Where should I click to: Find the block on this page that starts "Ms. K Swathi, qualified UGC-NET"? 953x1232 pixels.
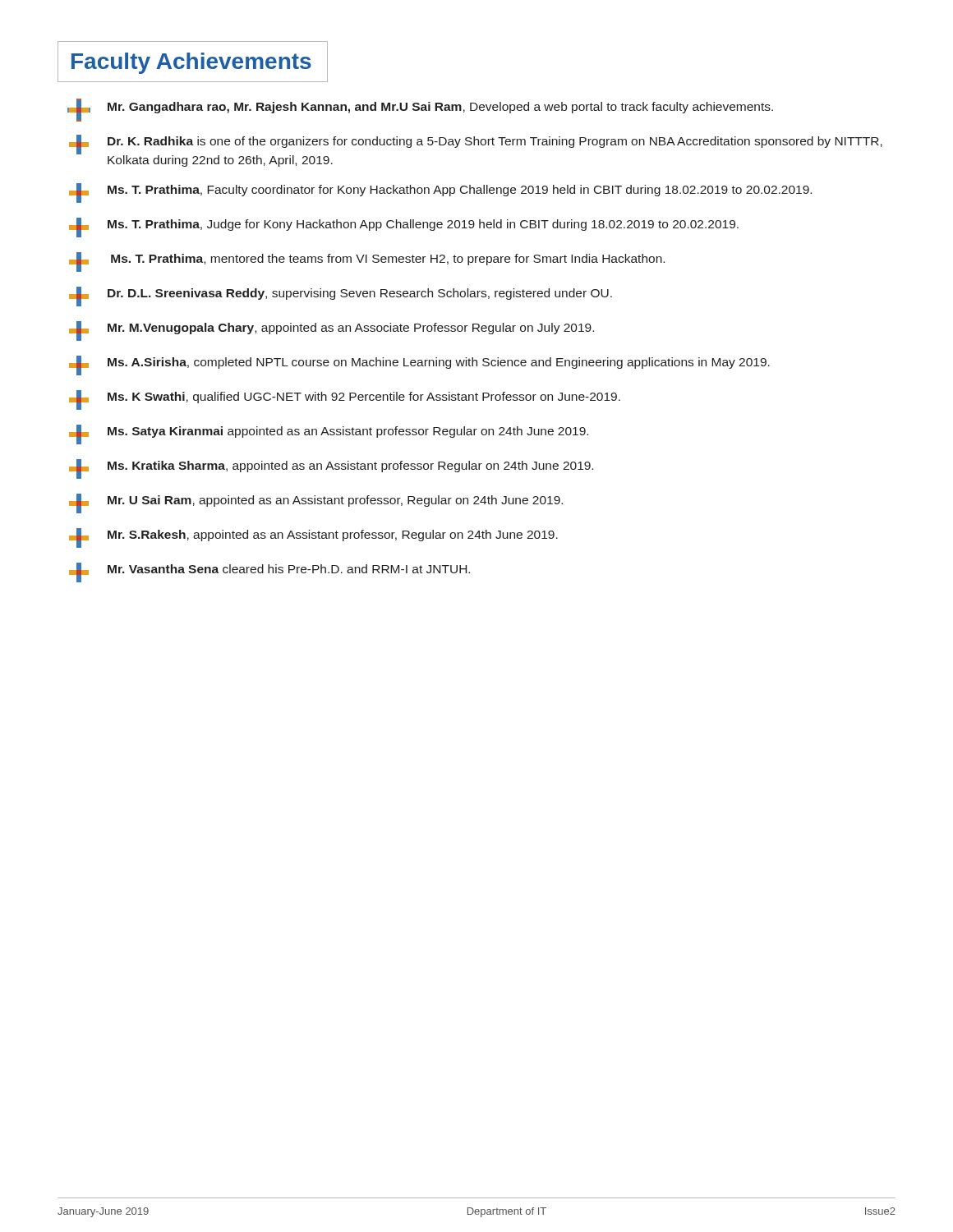click(x=476, y=399)
